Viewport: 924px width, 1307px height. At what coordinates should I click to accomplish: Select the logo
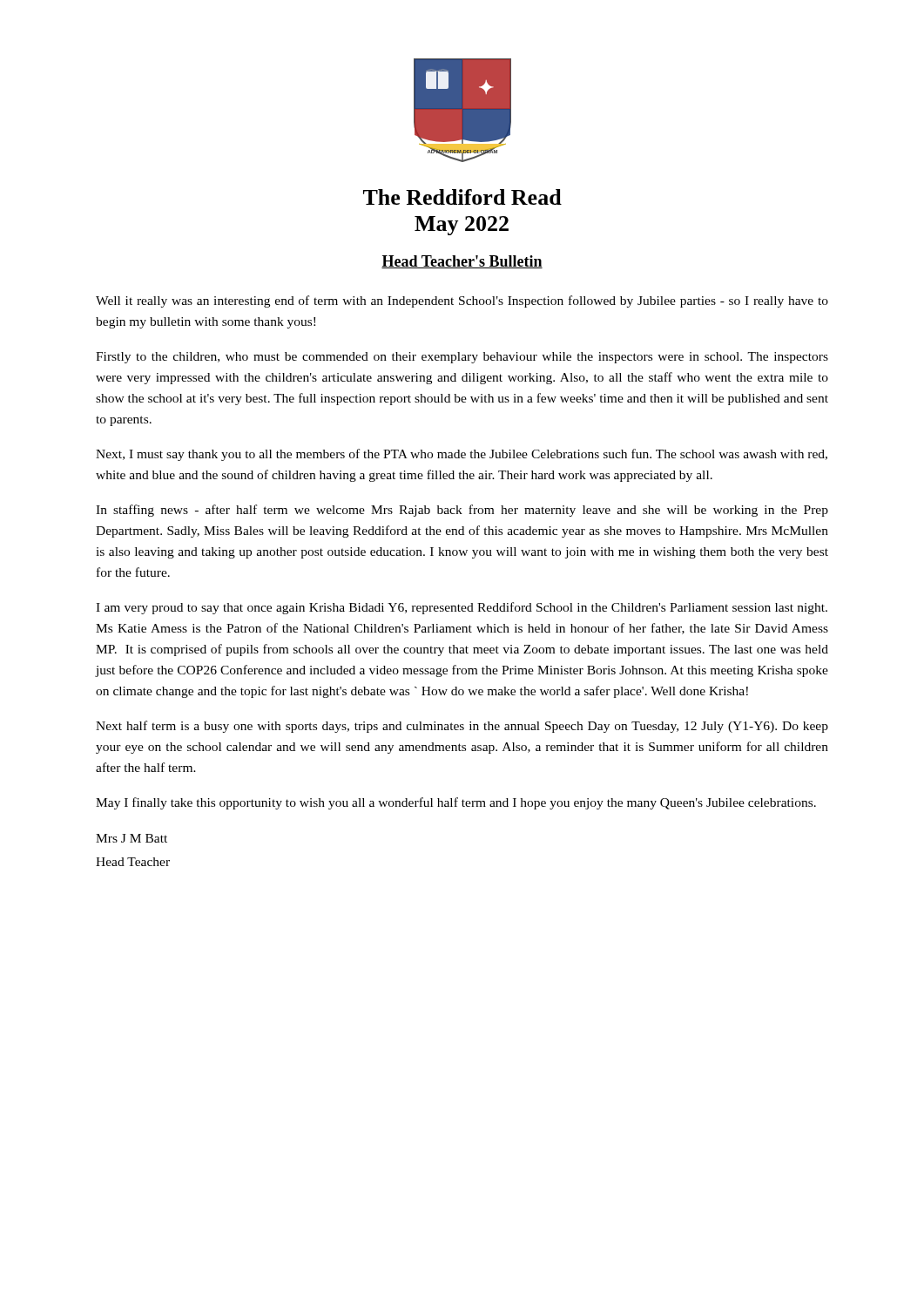(462, 111)
